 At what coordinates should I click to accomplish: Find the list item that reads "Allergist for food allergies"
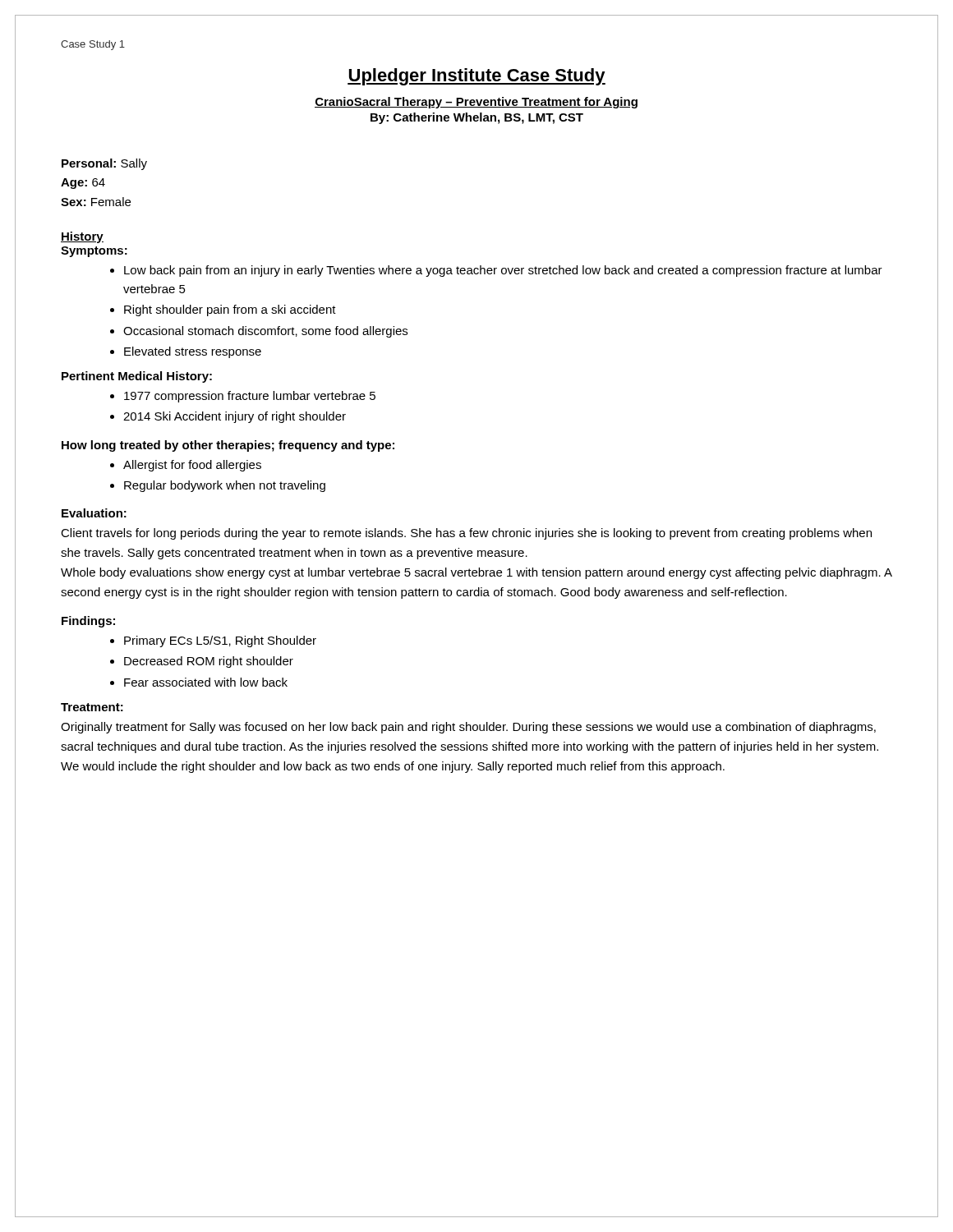192,464
